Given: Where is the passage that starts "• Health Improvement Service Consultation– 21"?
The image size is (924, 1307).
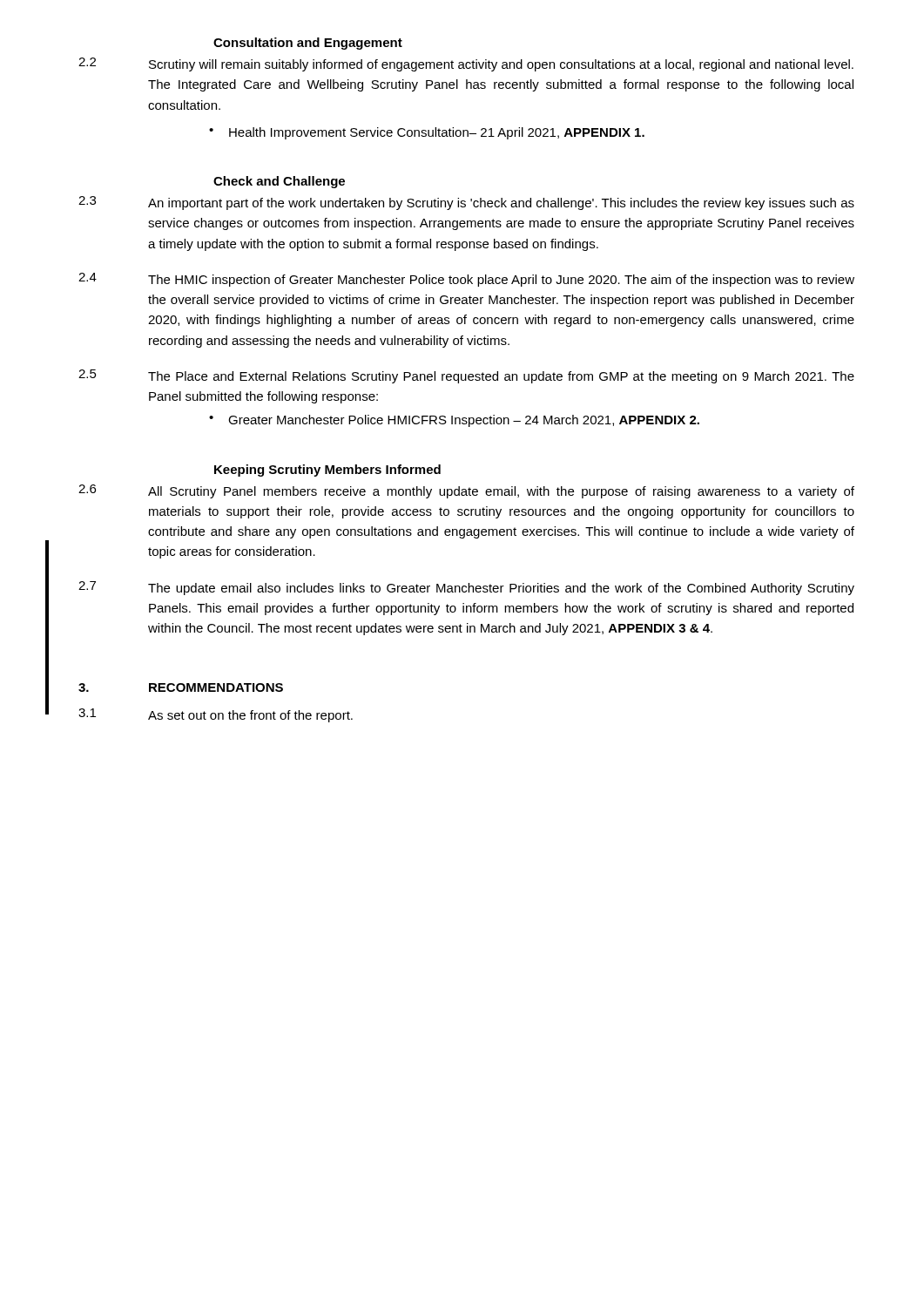Looking at the screenshot, I should coord(532,132).
